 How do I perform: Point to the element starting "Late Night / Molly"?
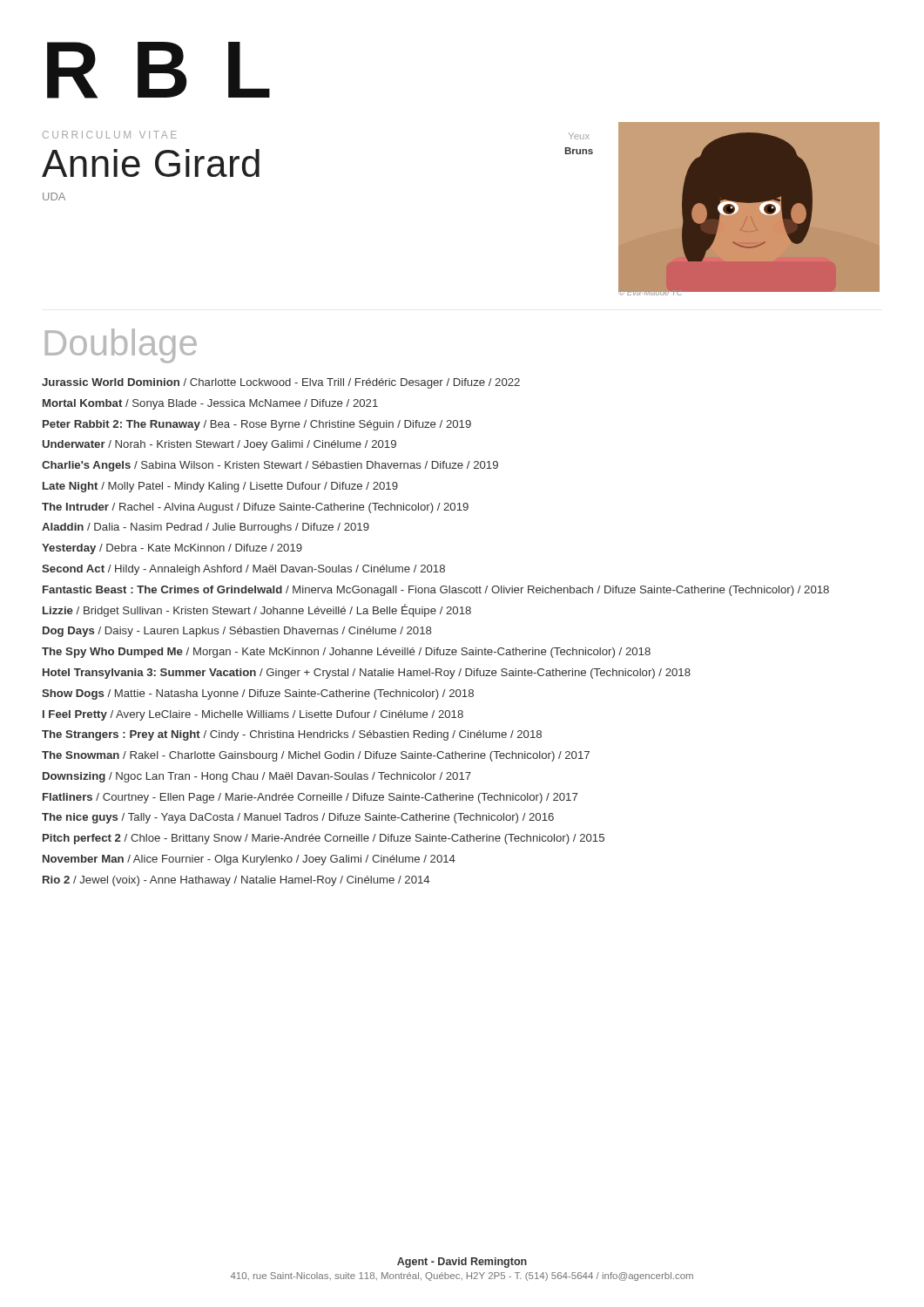point(220,486)
